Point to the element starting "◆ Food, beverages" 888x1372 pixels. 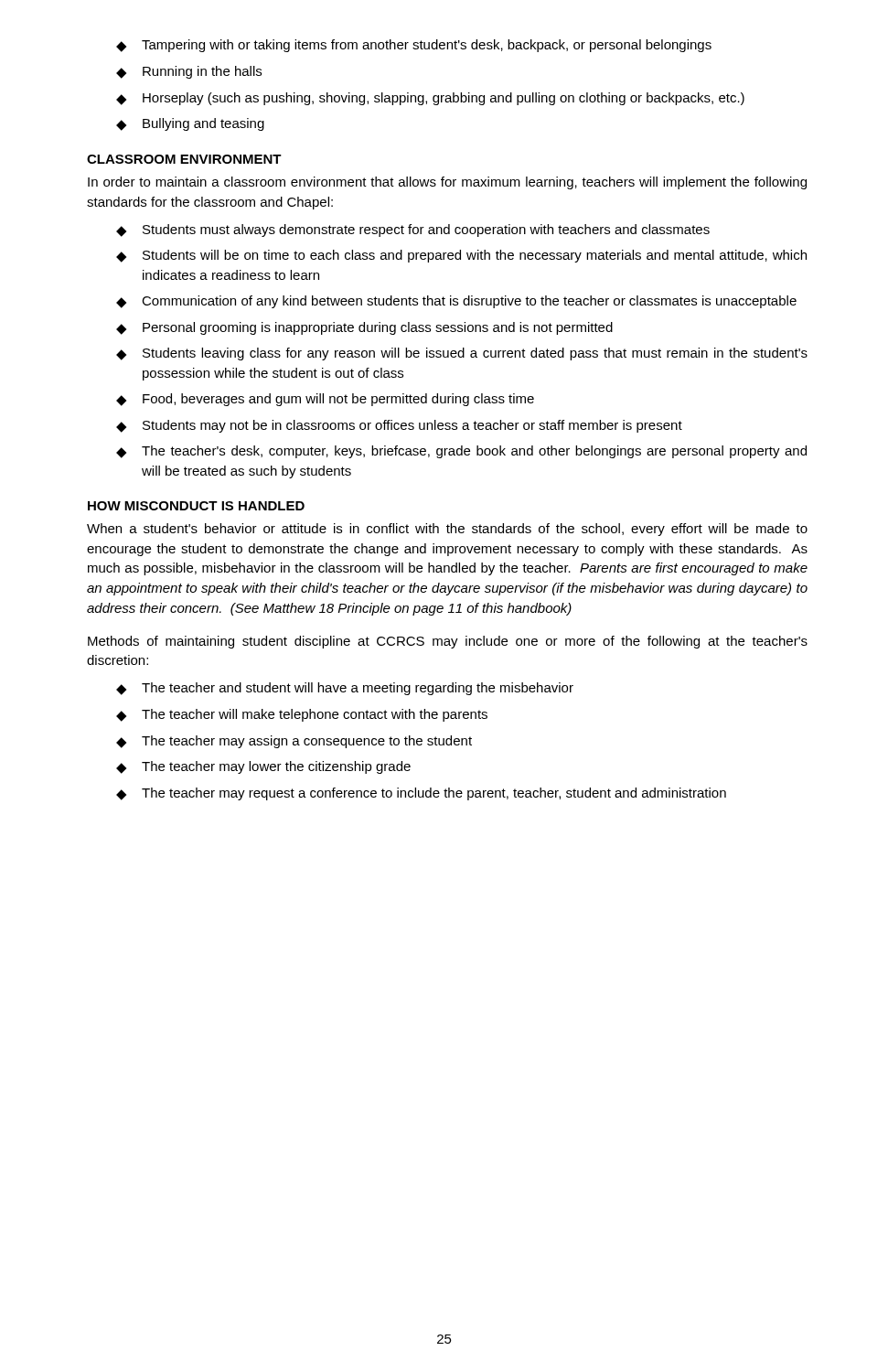[x=462, y=399]
